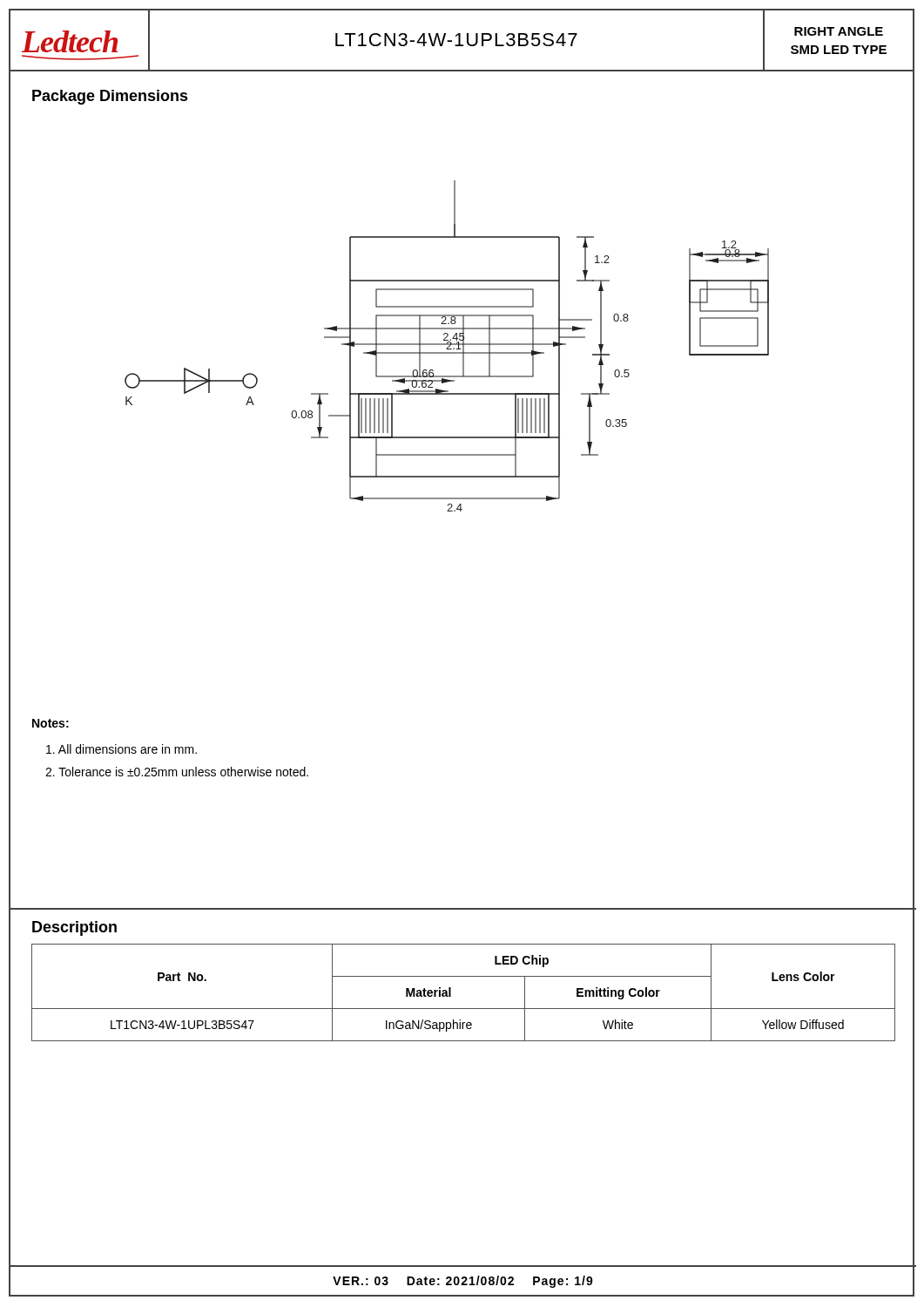Find the text starting "All dimensions are in mm."
The image size is (924, 1307).
[x=122, y=749]
